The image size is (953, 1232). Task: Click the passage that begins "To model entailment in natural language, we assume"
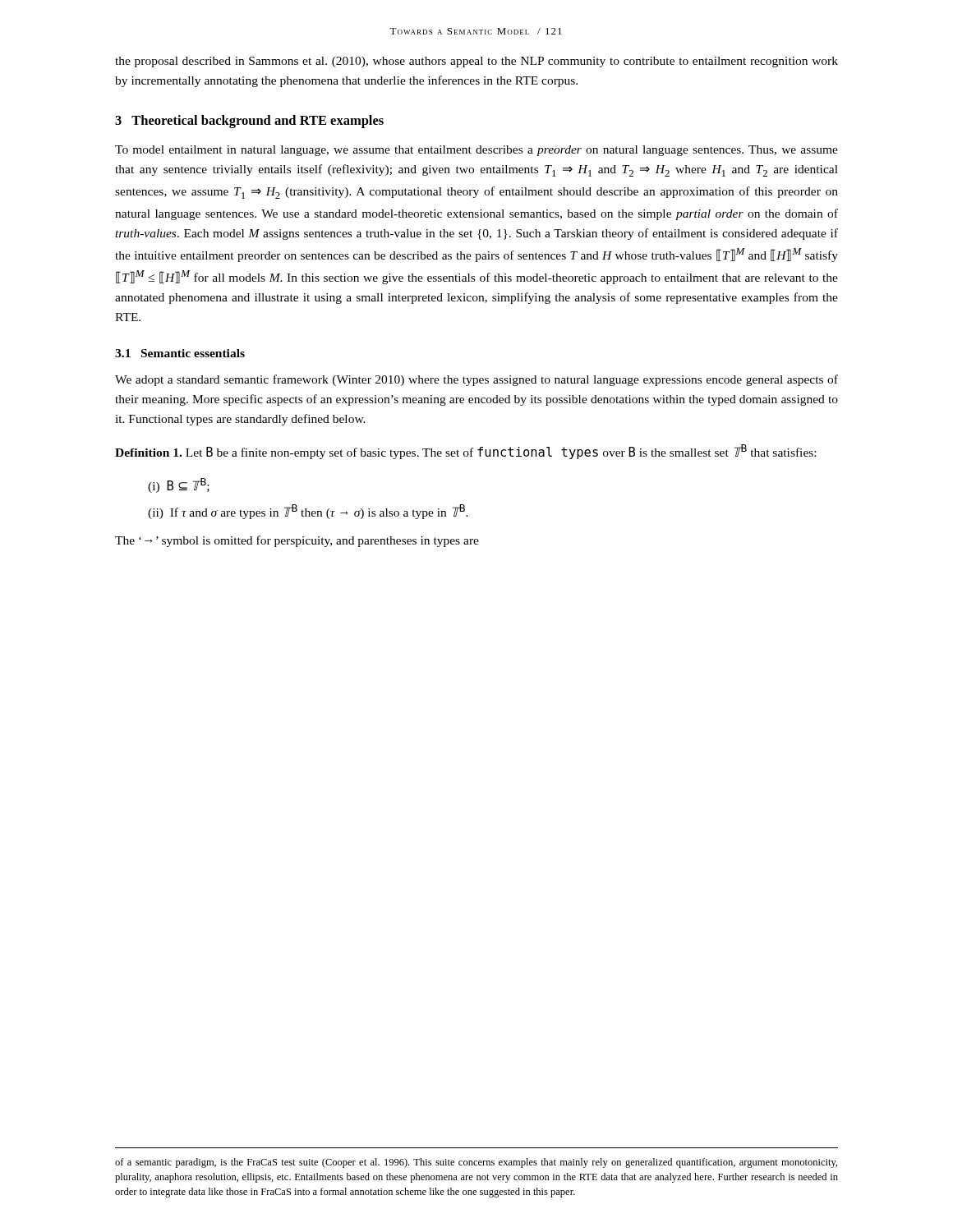coord(476,233)
